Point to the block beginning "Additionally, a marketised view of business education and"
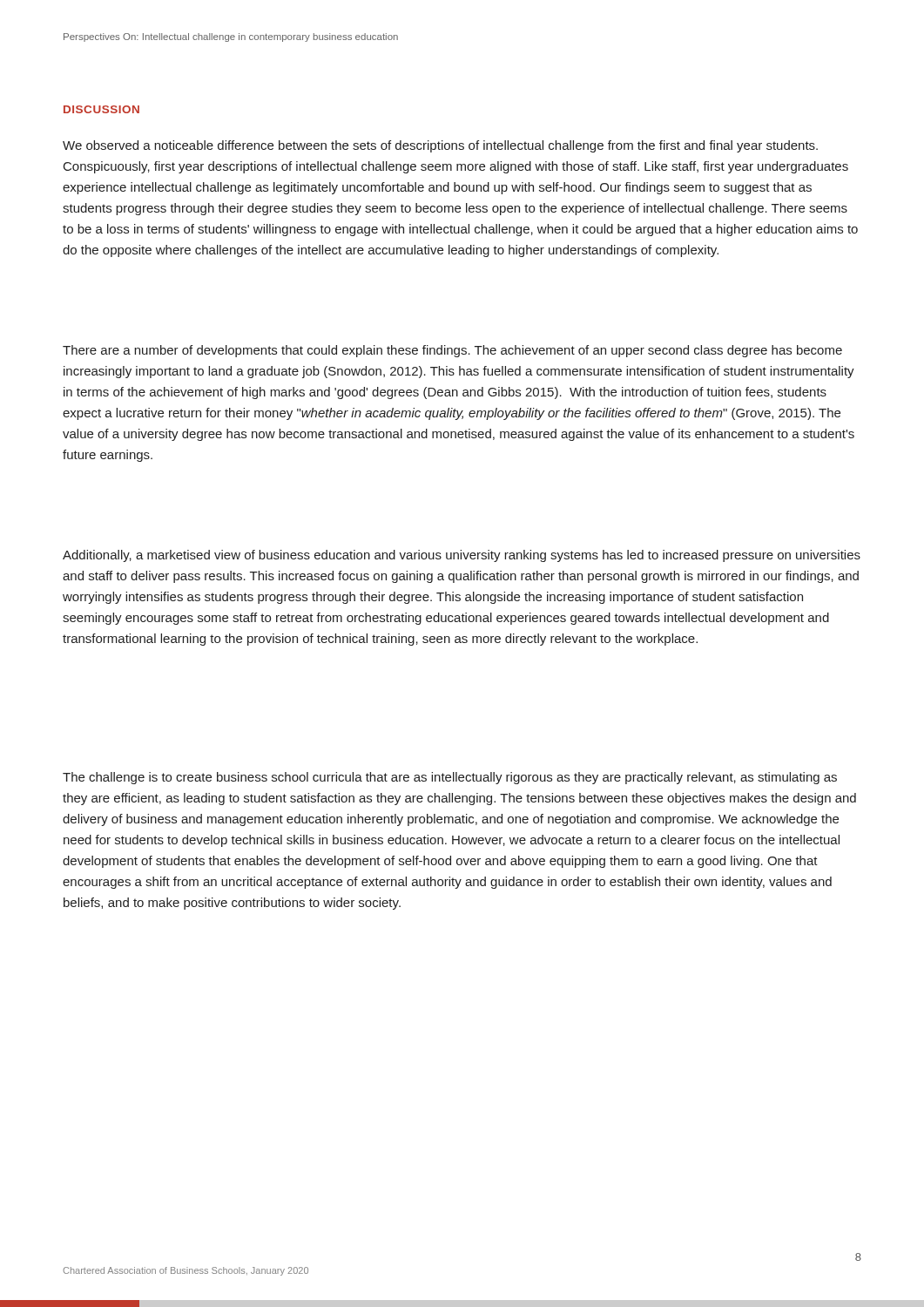The image size is (924, 1307). coord(462,596)
